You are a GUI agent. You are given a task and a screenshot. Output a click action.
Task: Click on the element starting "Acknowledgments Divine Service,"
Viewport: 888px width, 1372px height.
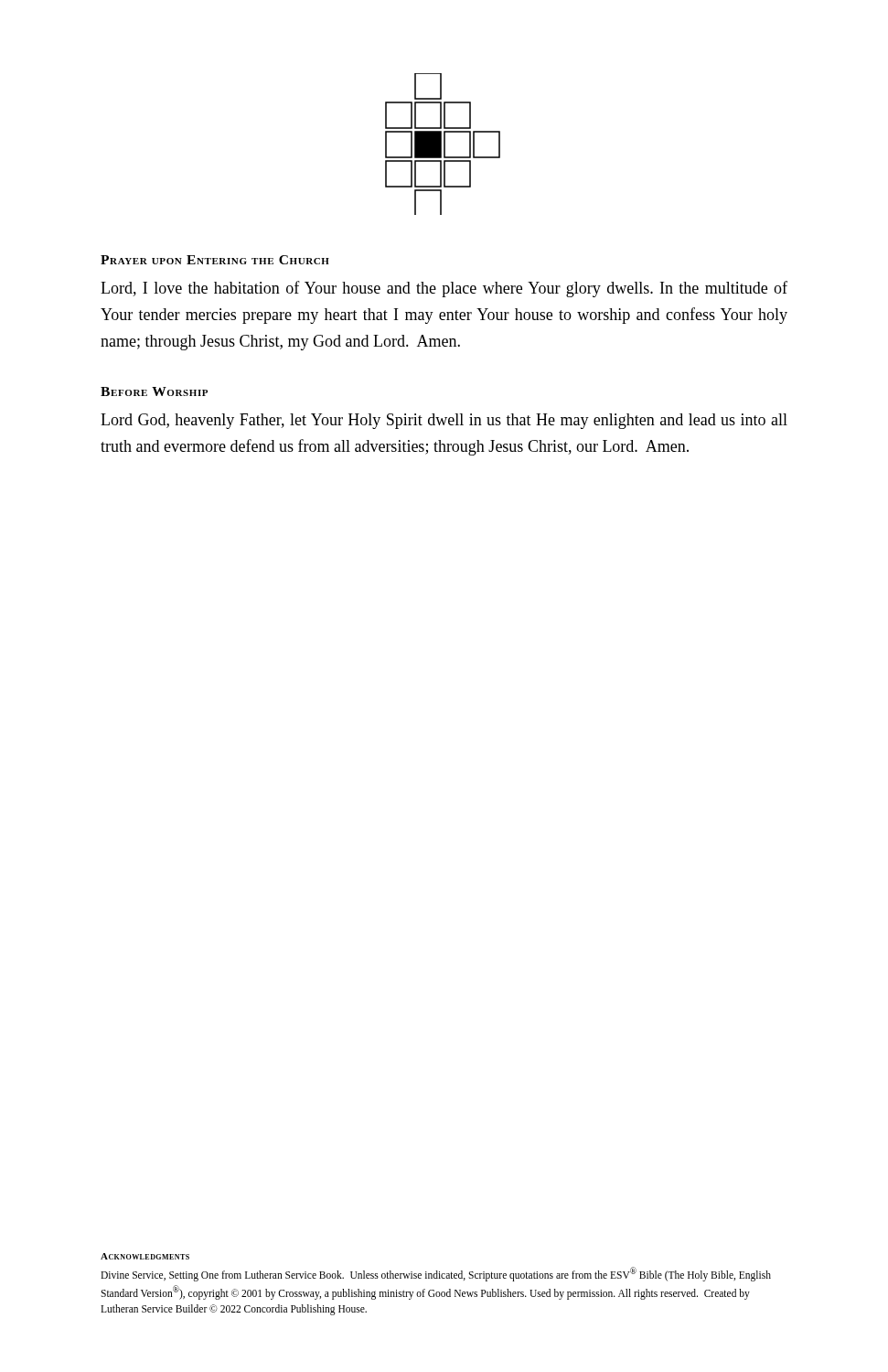tap(444, 1284)
